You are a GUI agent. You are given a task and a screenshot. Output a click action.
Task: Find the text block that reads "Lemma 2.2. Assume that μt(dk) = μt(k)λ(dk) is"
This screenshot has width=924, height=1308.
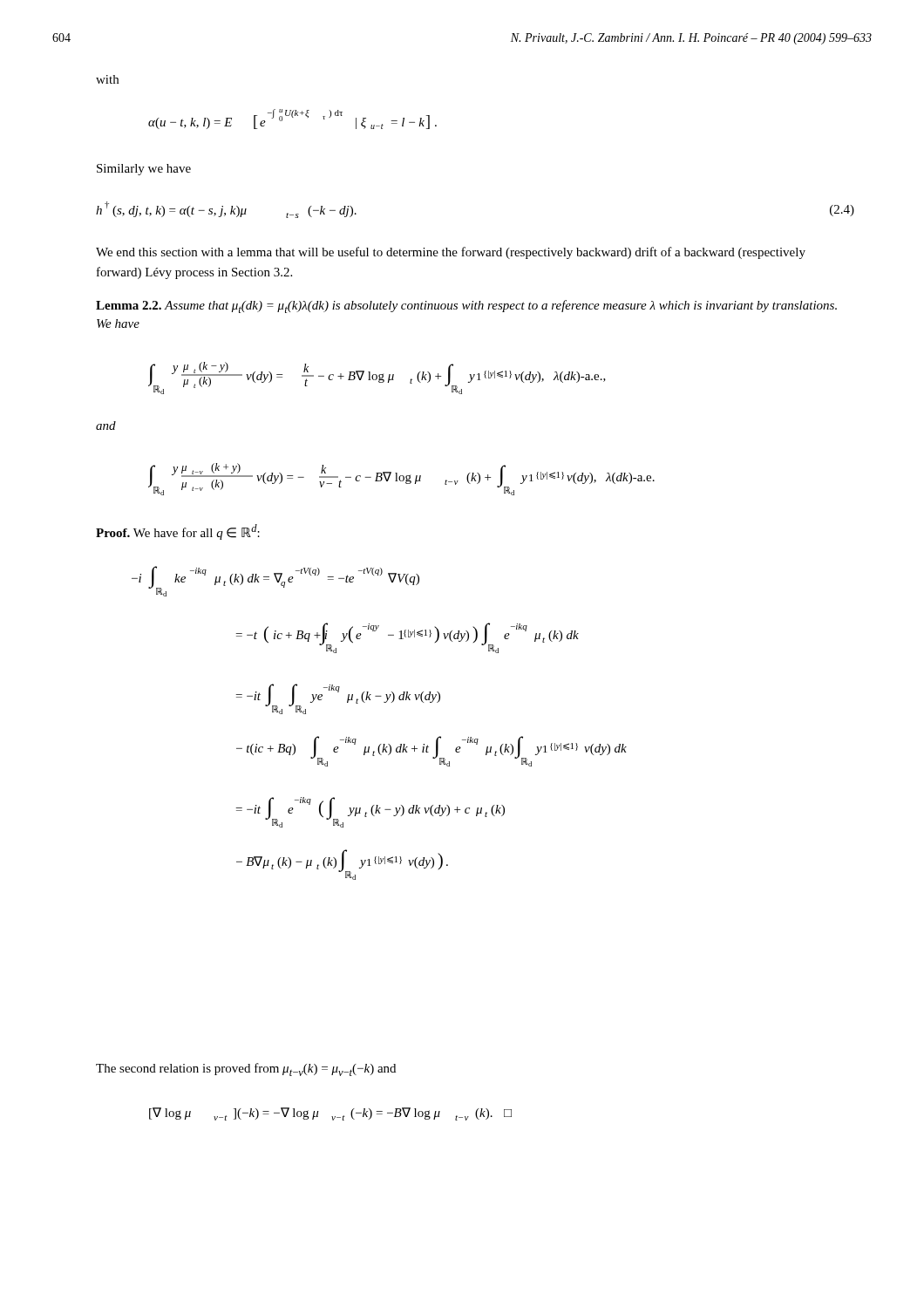pyautogui.click(x=467, y=314)
